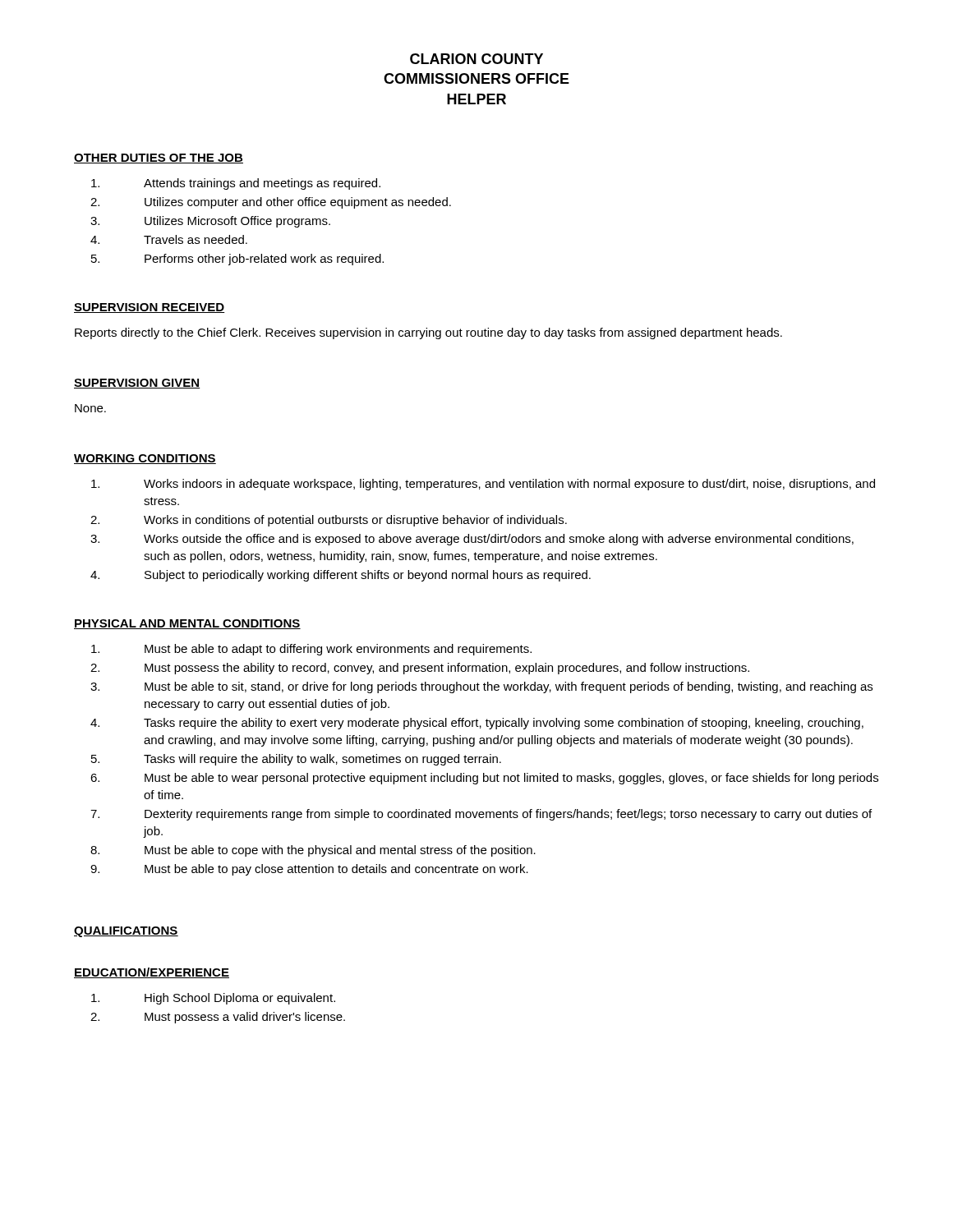Locate the block of text that opens with "Works indoors in"
Screen dimensions: 1232x953
(x=476, y=492)
